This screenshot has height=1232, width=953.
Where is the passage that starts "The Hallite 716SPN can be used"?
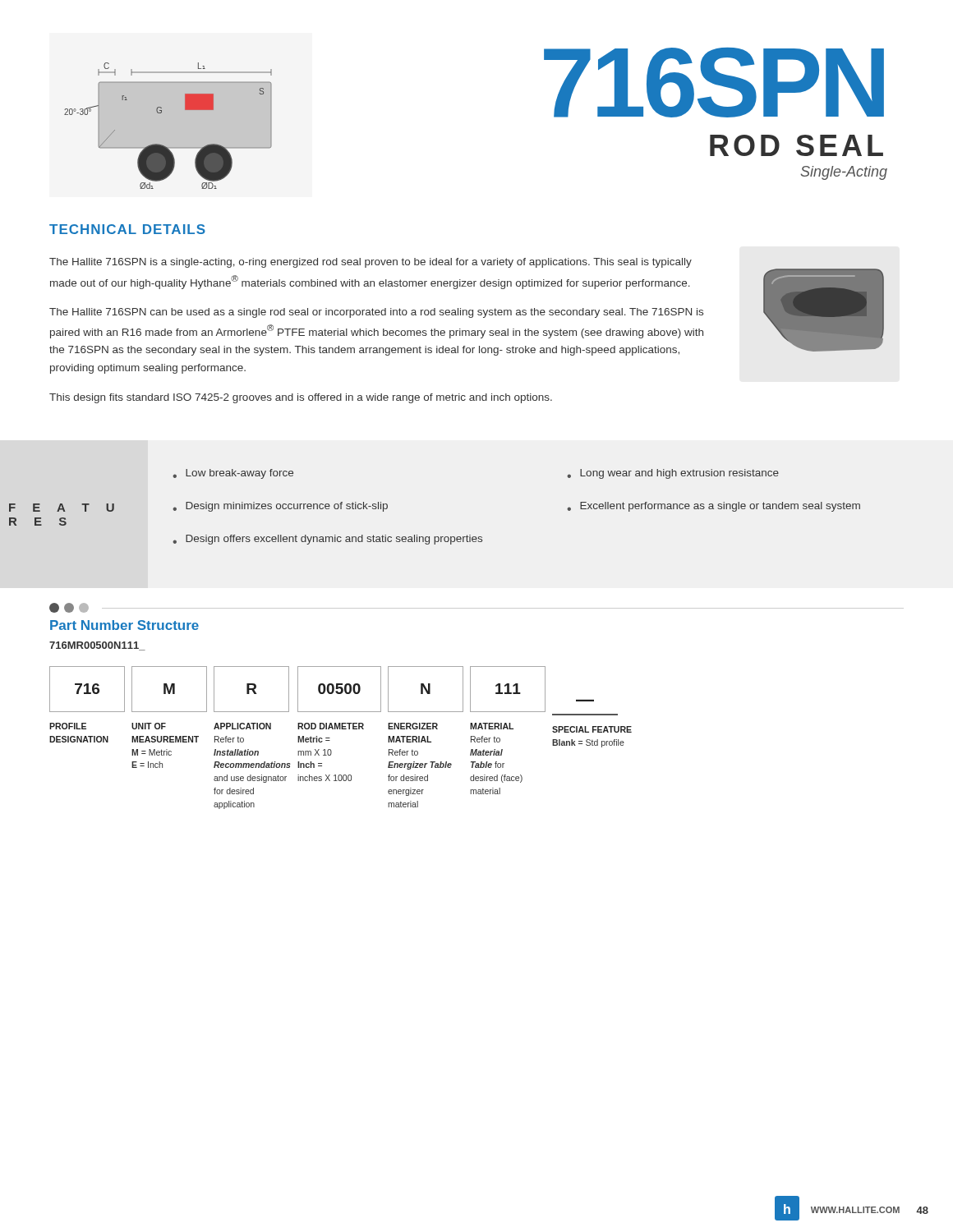377,339
